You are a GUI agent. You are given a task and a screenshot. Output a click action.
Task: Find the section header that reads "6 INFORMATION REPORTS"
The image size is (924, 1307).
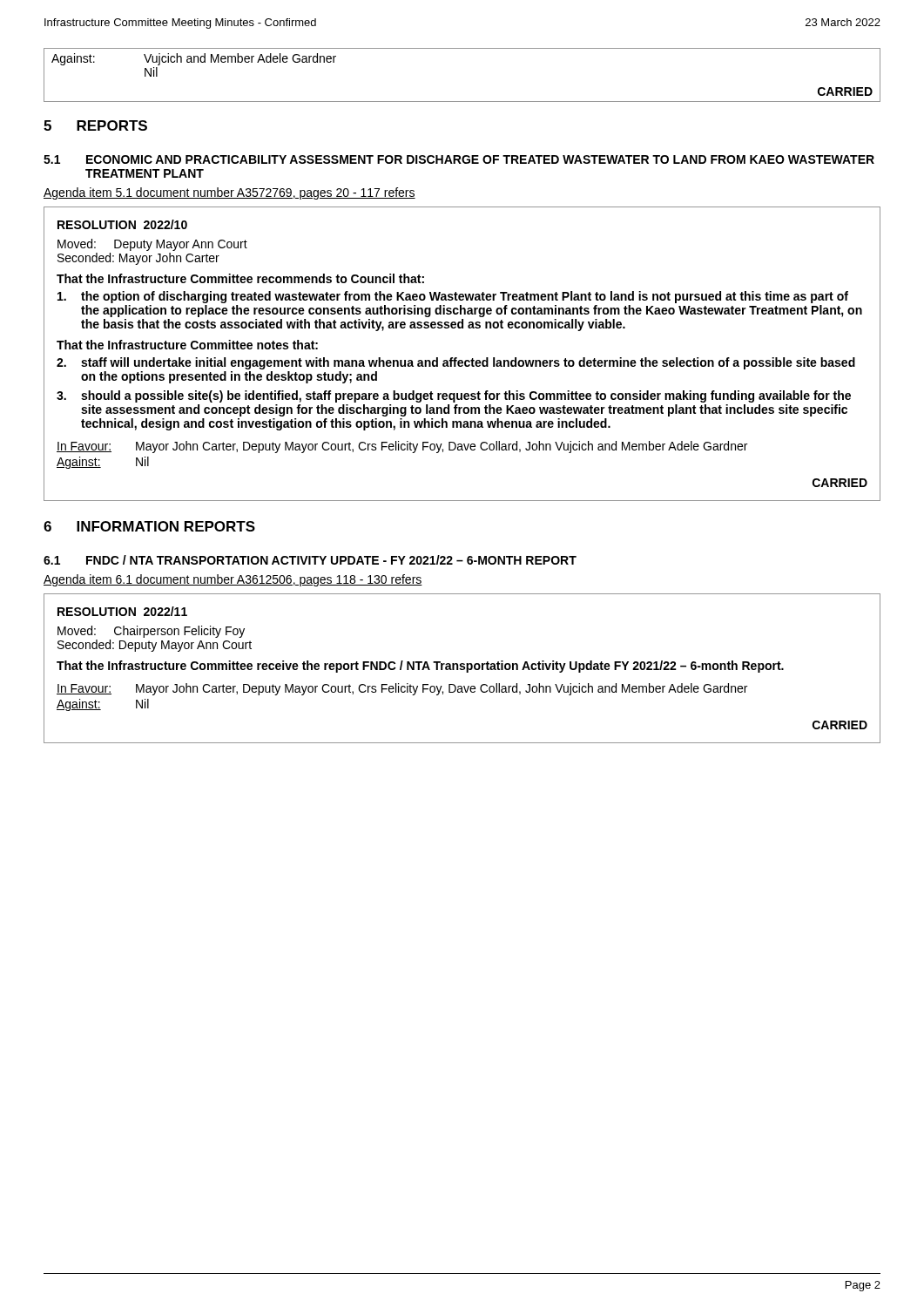tap(149, 527)
